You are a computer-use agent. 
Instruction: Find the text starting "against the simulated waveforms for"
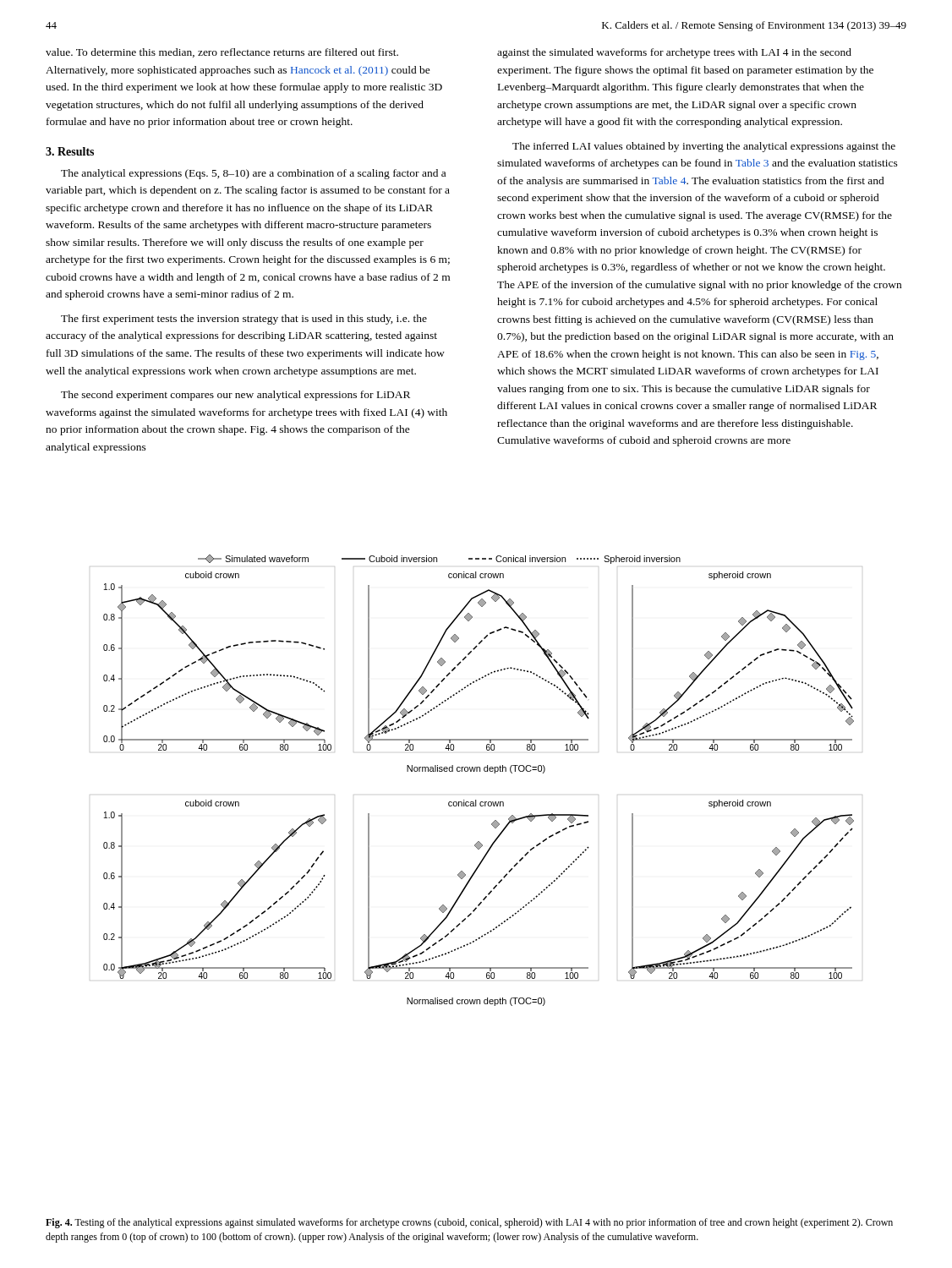[700, 247]
